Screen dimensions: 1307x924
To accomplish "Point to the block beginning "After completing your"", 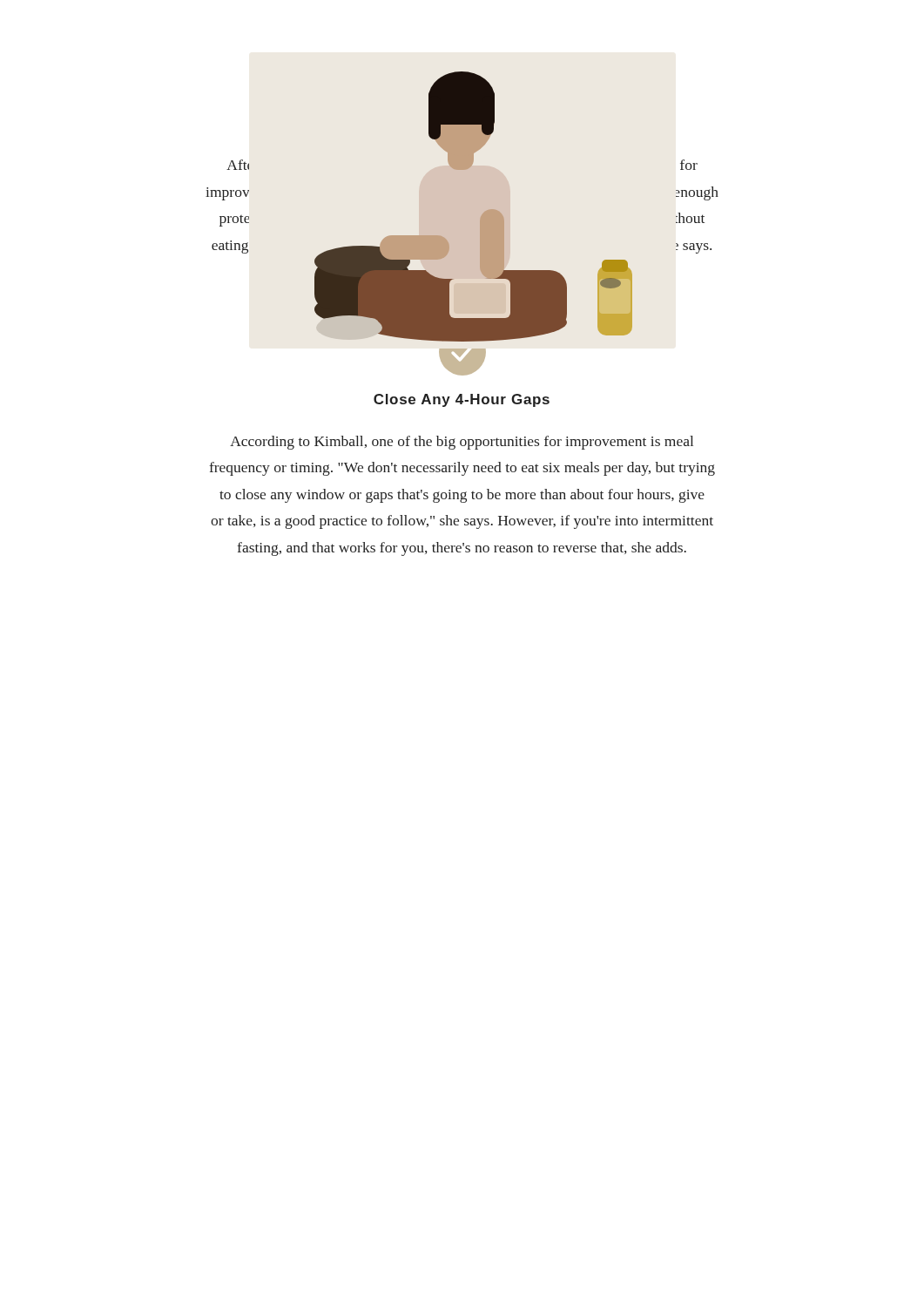I will click(462, 163).
